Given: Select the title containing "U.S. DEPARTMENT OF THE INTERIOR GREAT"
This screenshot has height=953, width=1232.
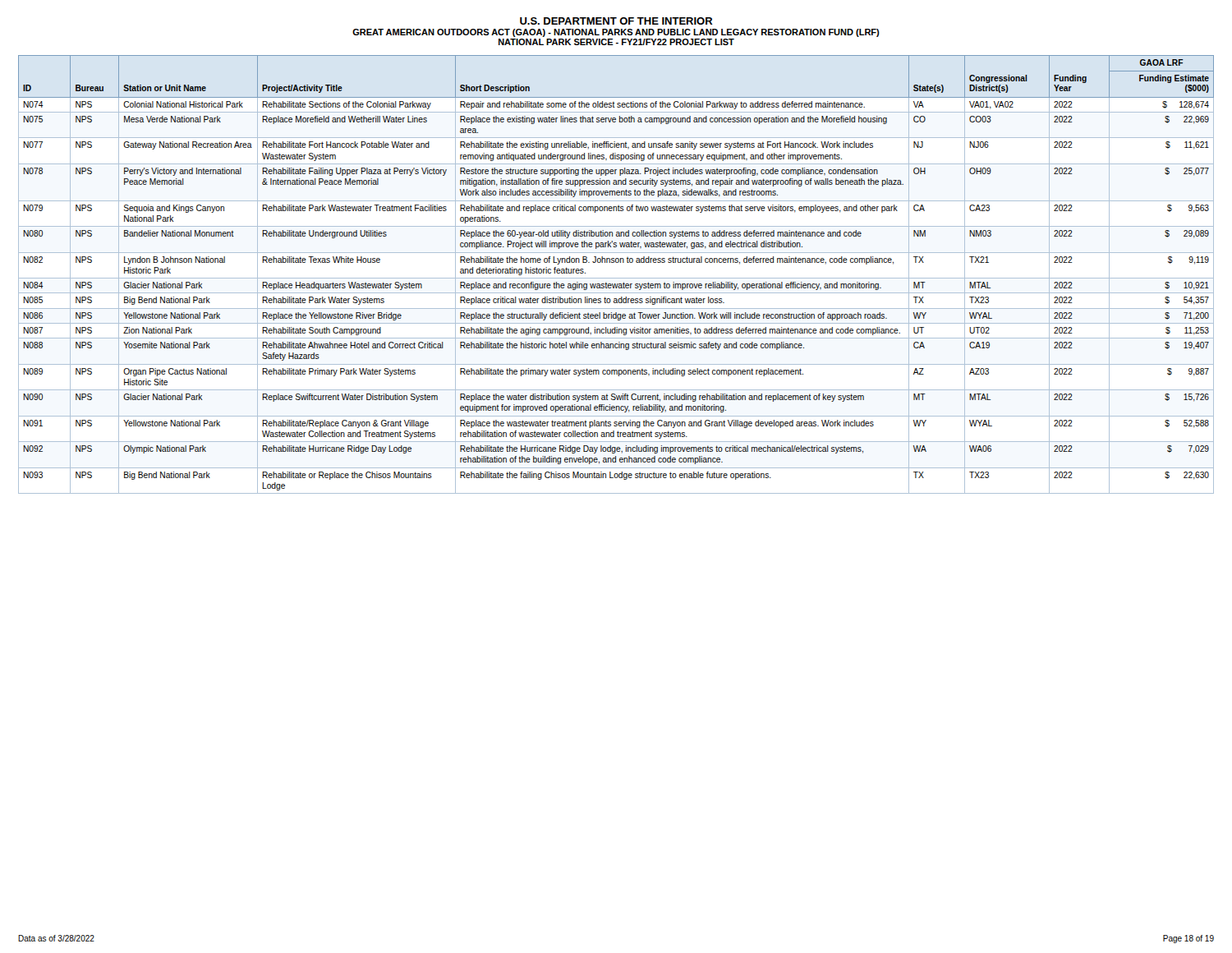Looking at the screenshot, I should pos(616,31).
